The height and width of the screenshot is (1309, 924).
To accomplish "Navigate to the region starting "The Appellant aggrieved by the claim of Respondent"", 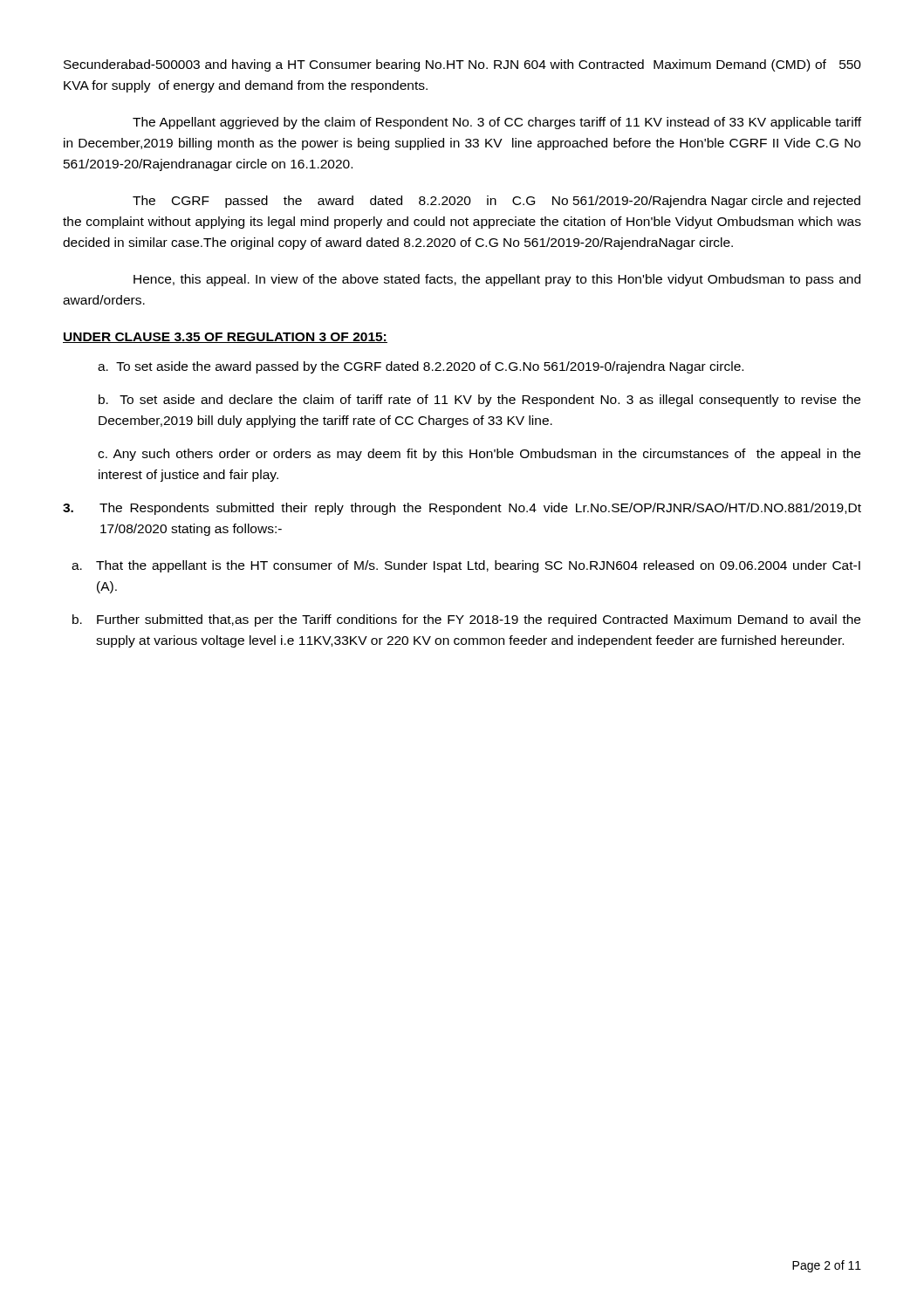I will pos(462,143).
